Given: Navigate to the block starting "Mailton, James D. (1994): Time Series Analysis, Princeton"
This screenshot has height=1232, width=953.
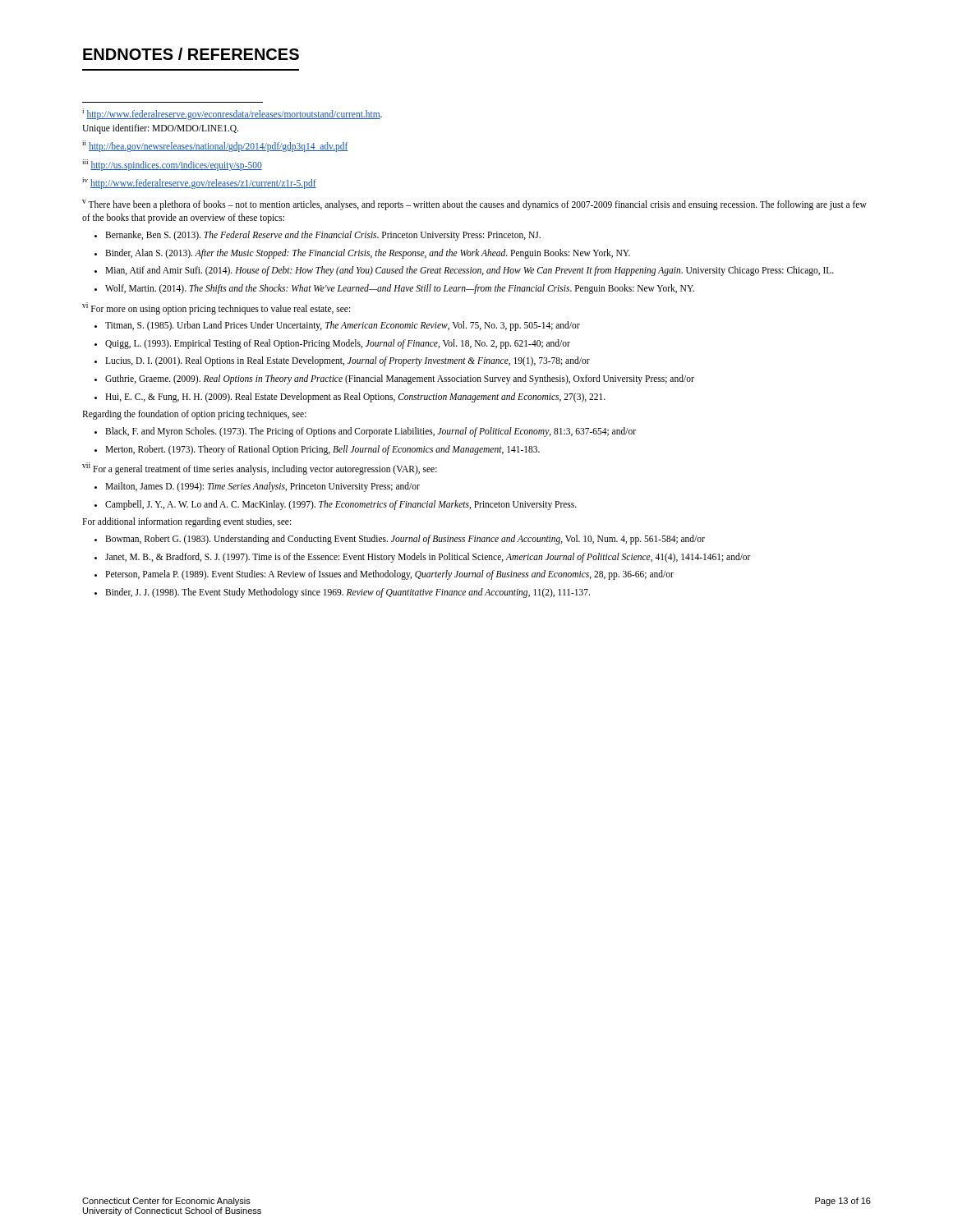Looking at the screenshot, I should pyautogui.click(x=262, y=486).
